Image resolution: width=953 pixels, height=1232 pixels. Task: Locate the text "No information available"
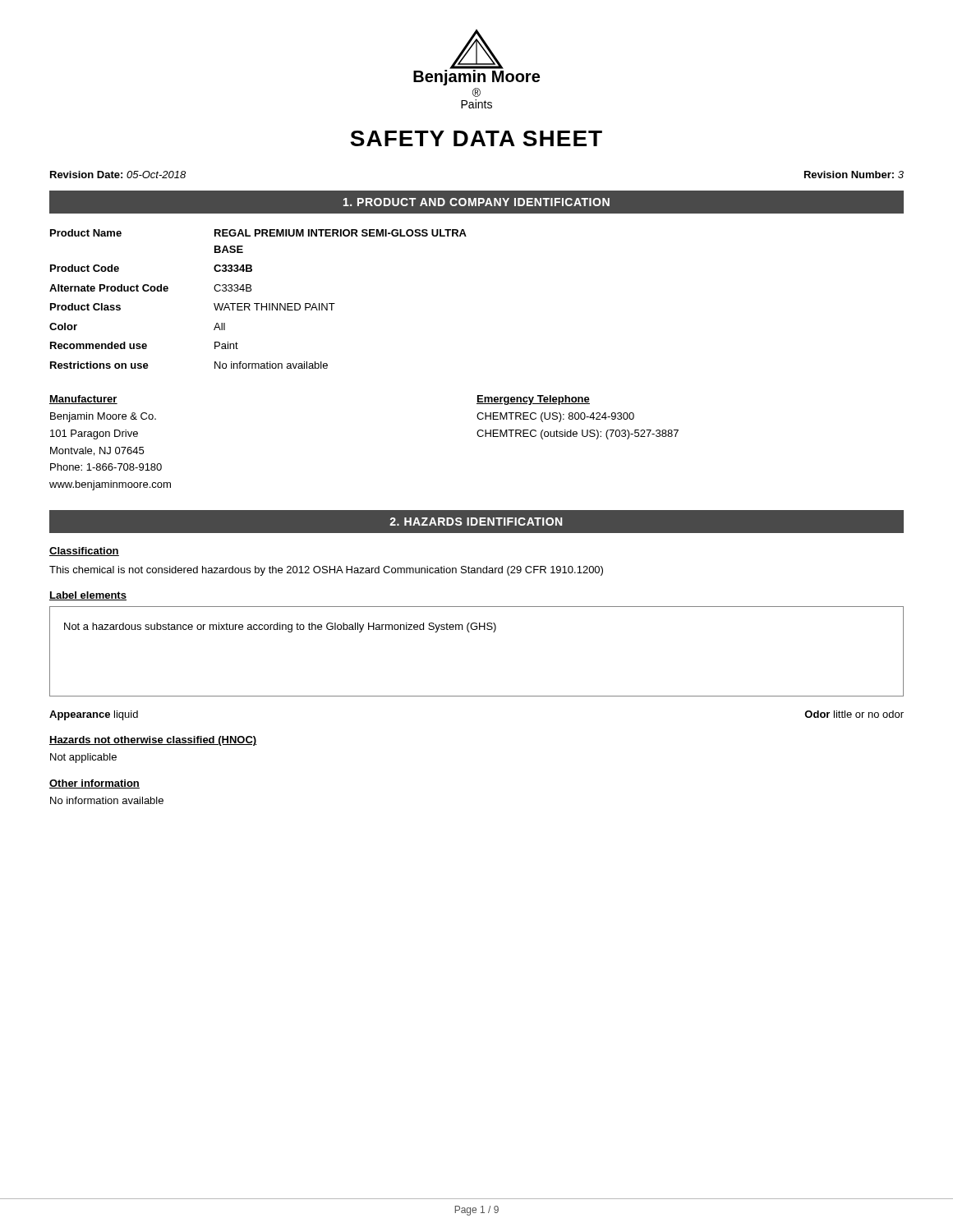tap(107, 800)
